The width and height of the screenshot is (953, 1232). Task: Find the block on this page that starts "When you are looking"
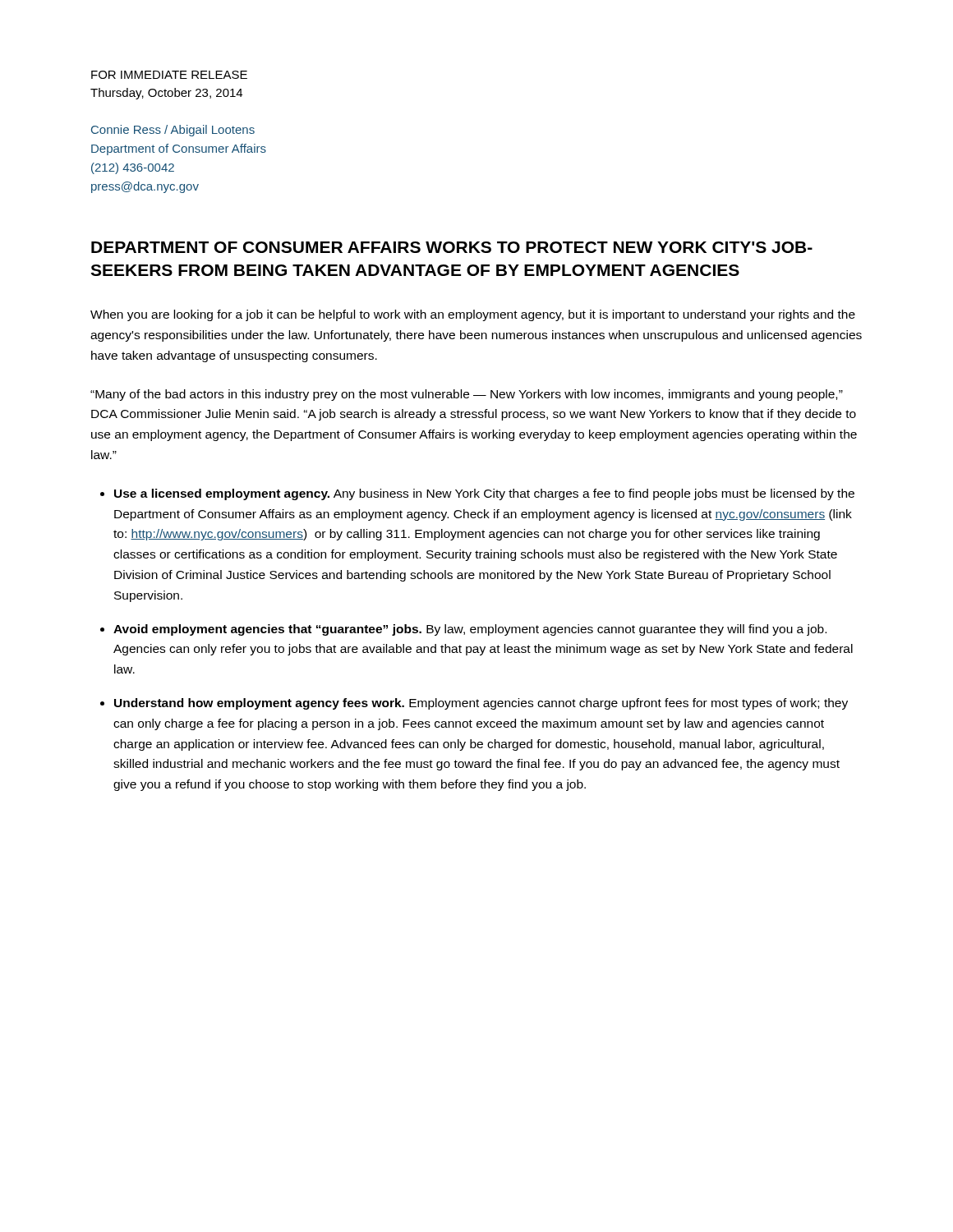[476, 335]
